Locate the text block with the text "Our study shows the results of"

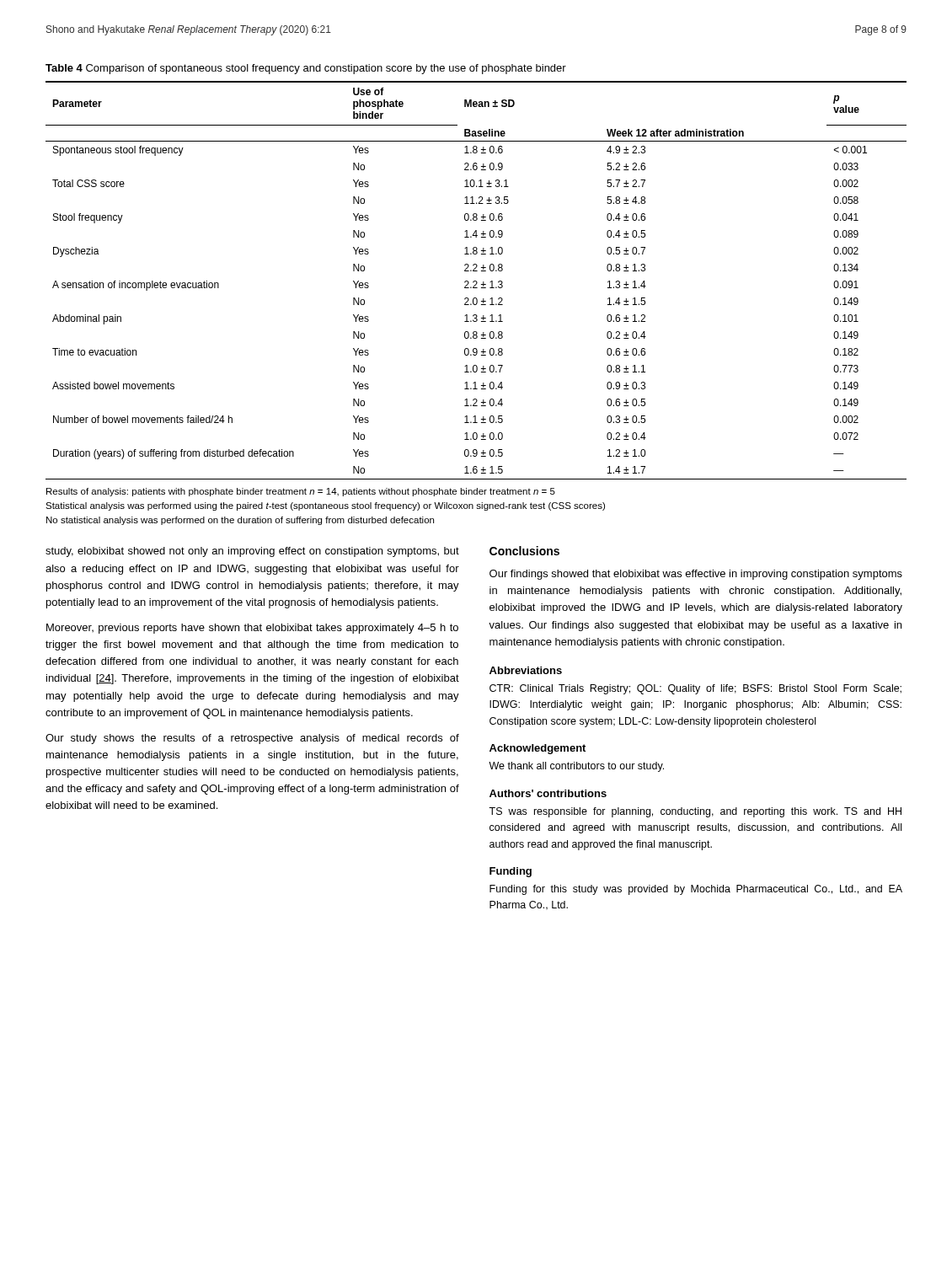pos(252,772)
